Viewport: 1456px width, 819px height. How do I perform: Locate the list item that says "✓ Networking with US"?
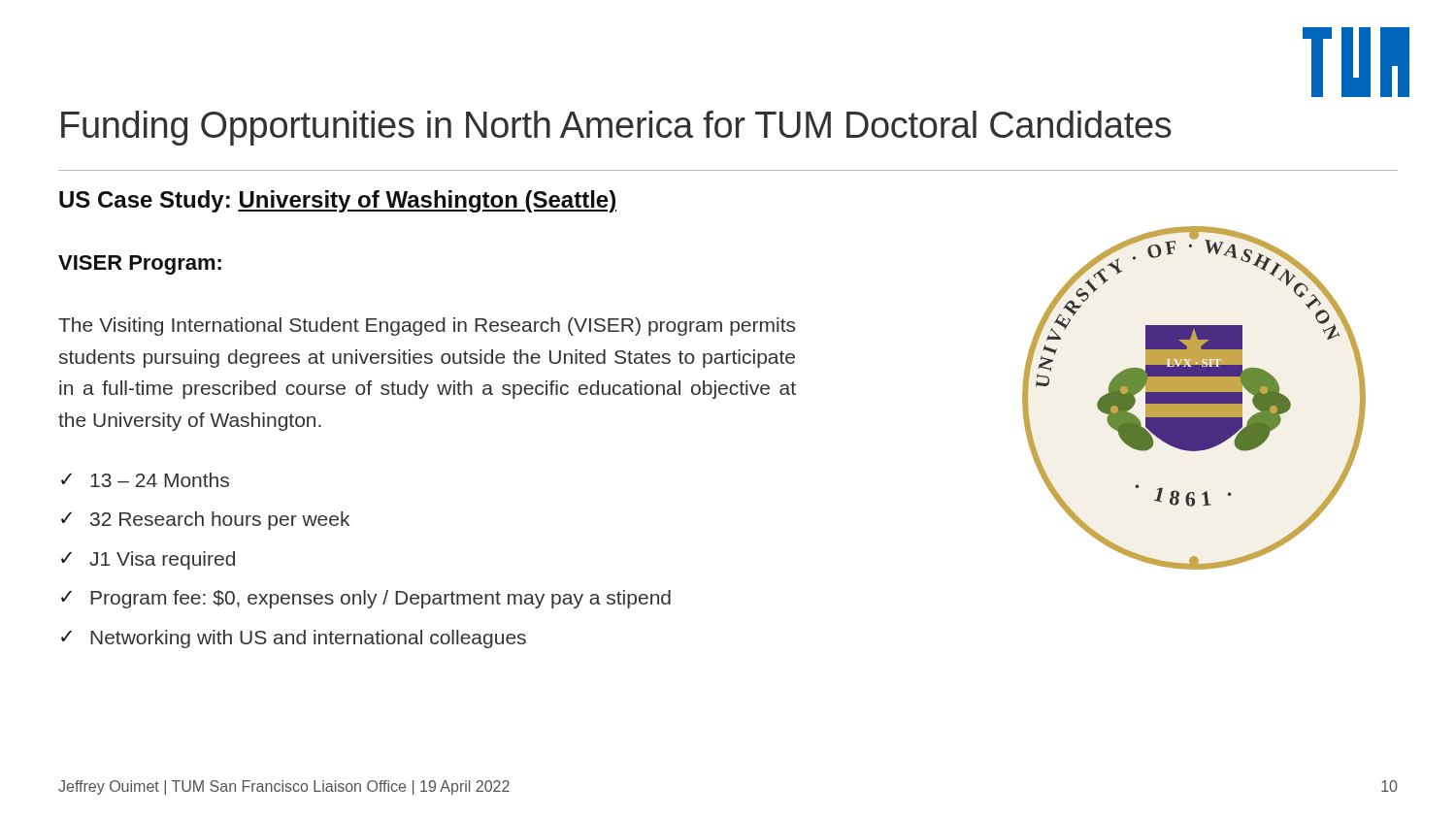[x=292, y=638]
